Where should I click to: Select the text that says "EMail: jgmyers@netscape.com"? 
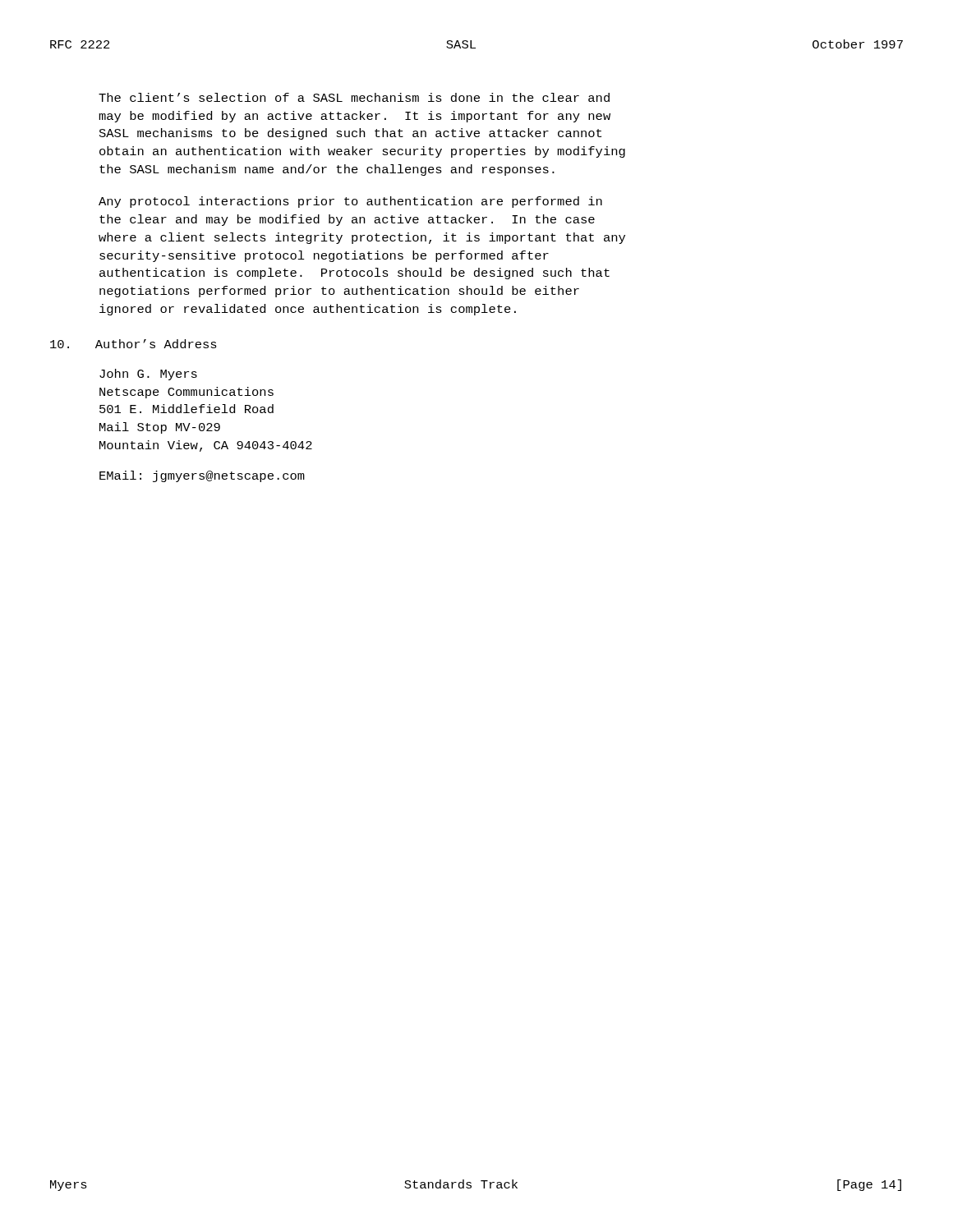pyautogui.click(x=202, y=477)
